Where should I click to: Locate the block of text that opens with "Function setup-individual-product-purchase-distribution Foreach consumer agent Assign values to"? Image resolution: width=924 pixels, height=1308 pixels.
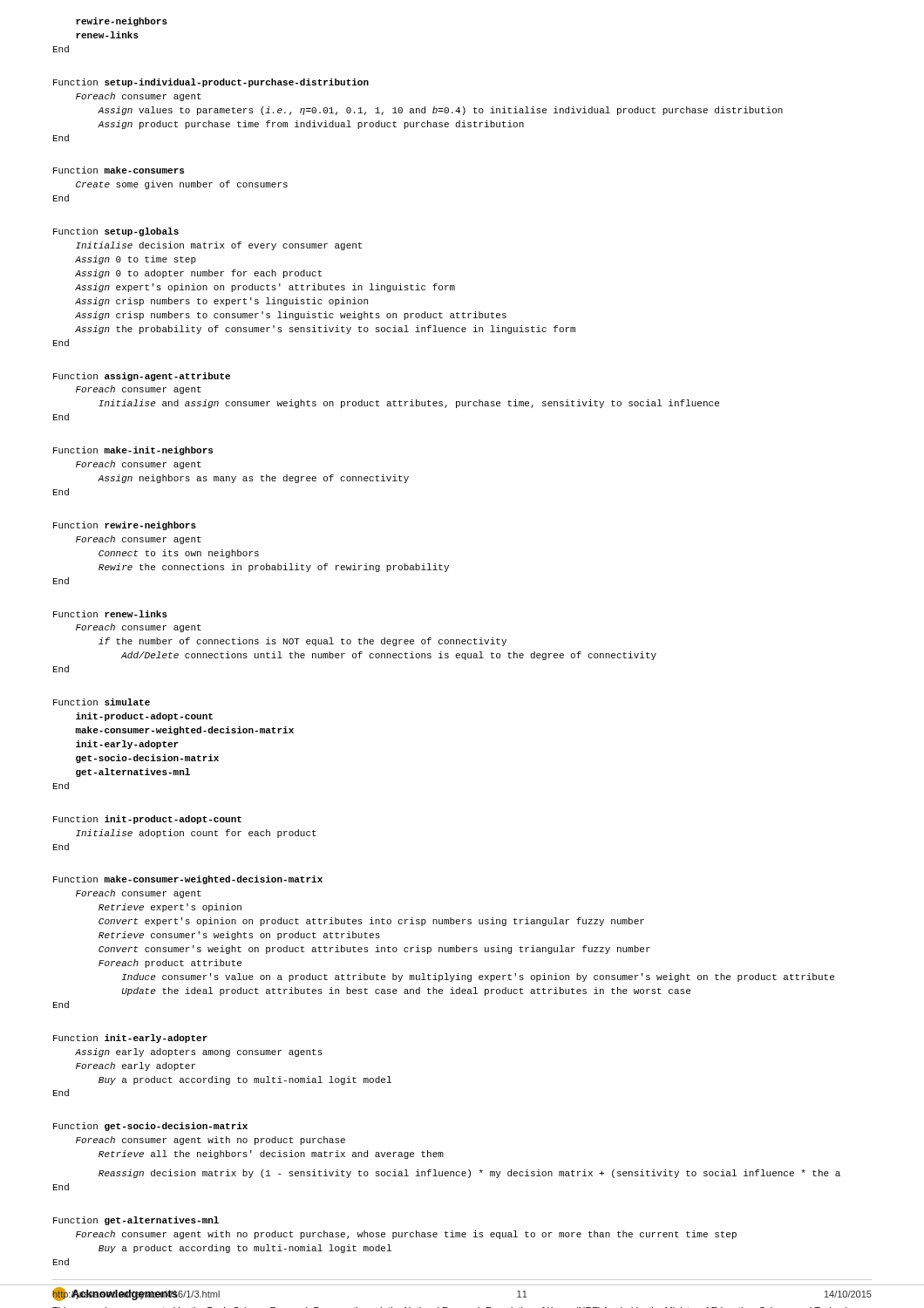[462, 104]
